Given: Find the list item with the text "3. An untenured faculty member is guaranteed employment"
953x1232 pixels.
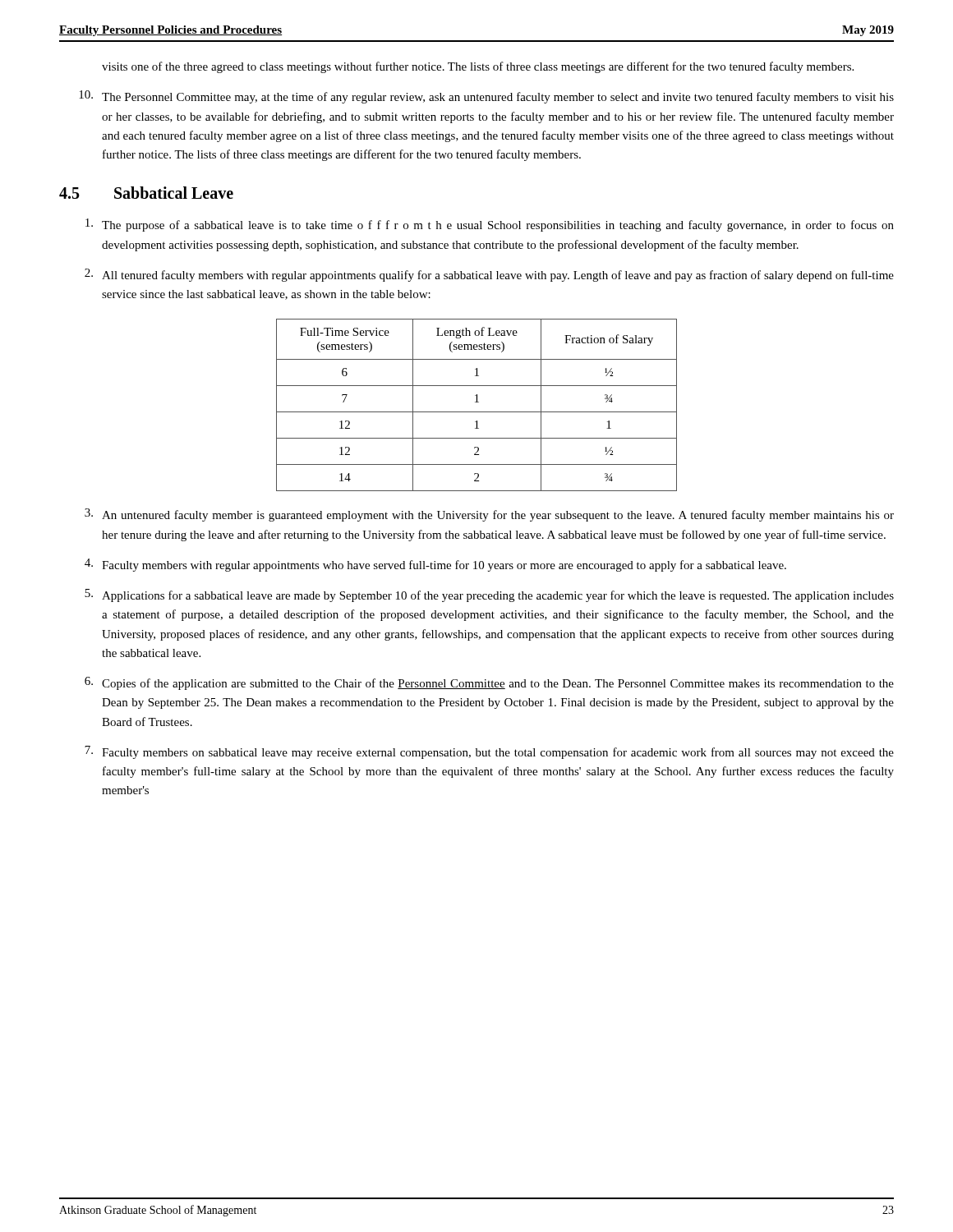Looking at the screenshot, I should pyautogui.click(x=476, y=525).
